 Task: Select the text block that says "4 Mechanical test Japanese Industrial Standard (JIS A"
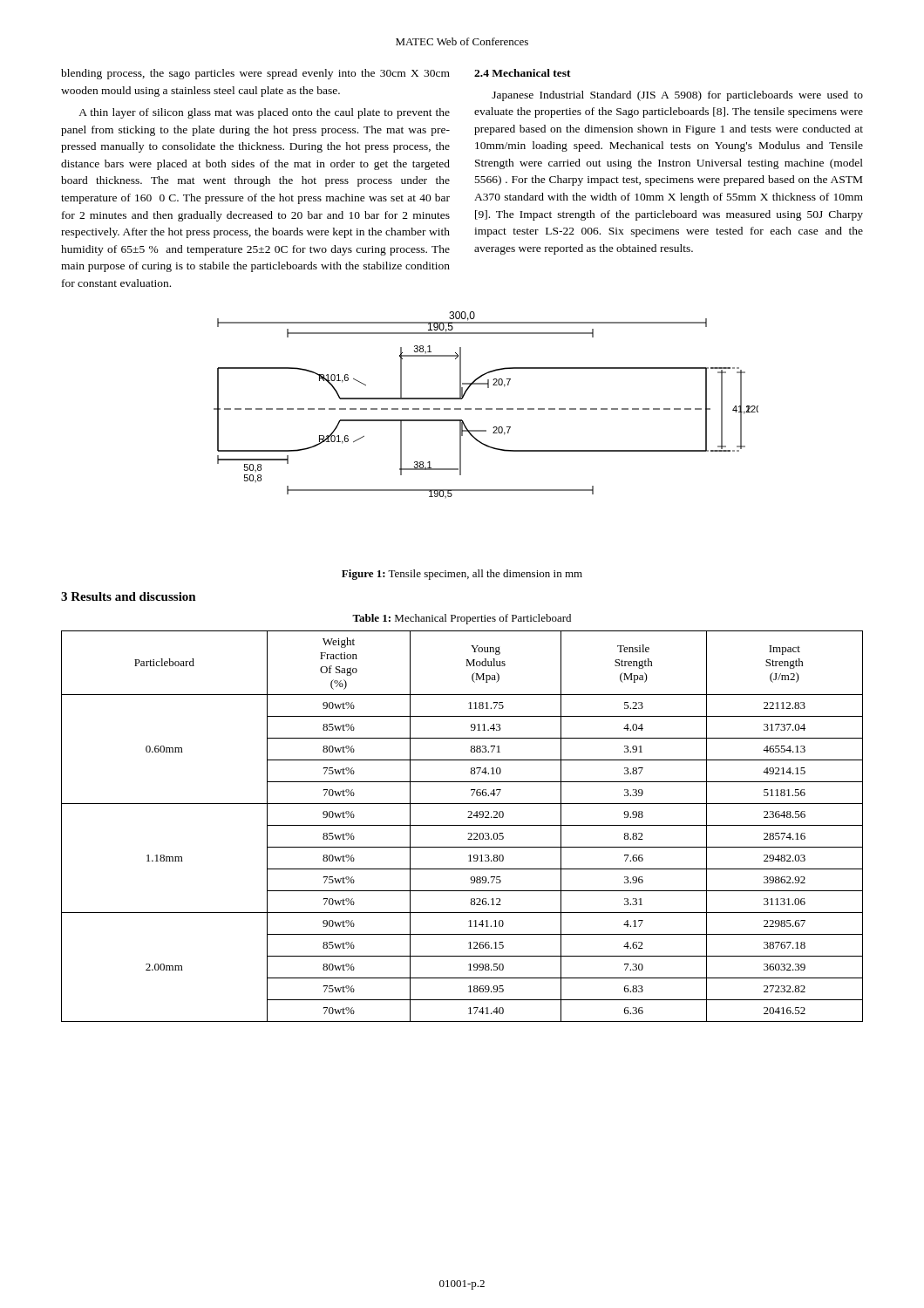click(669, 160)
